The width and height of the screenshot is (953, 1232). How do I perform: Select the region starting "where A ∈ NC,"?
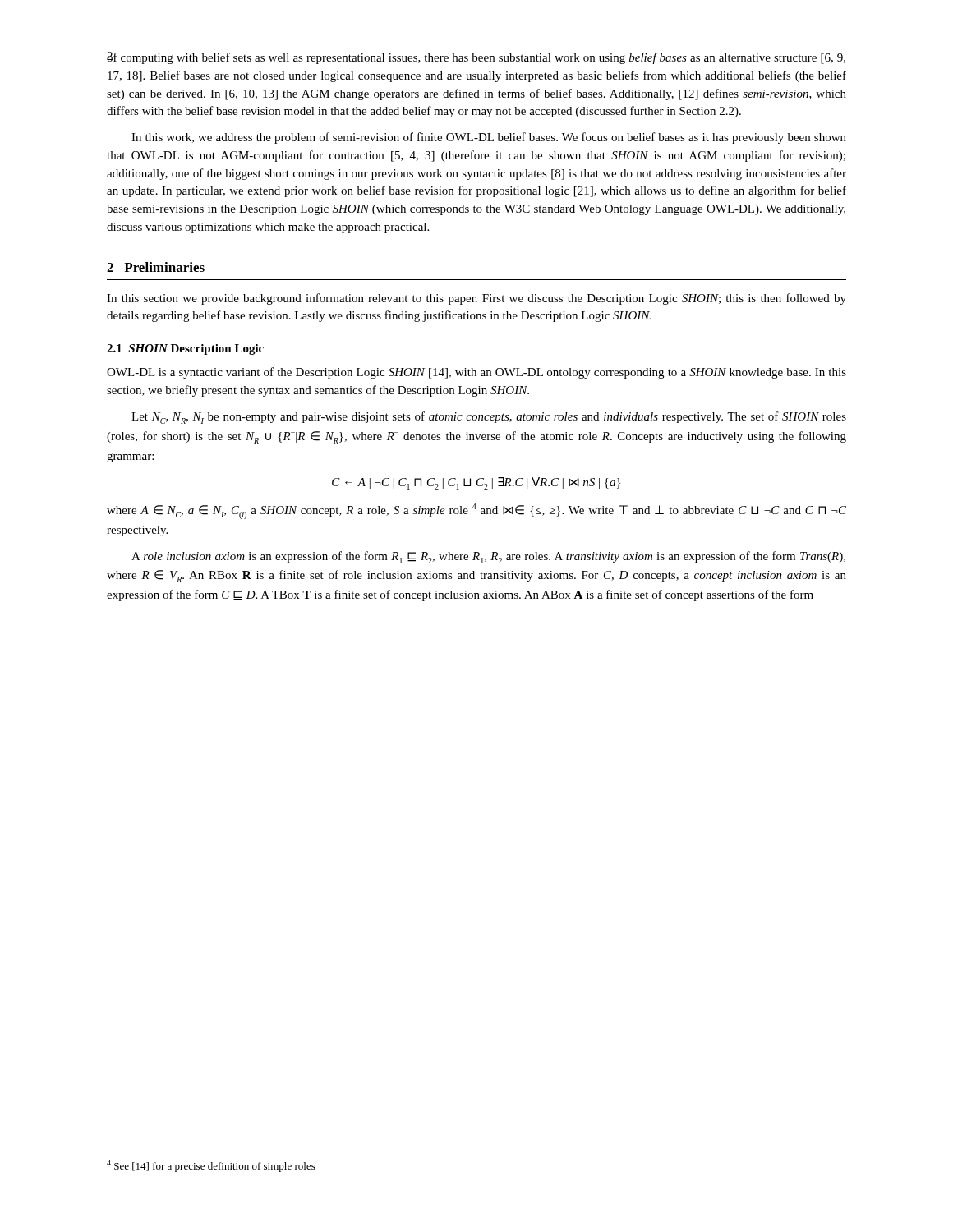(x=476, y=520)
